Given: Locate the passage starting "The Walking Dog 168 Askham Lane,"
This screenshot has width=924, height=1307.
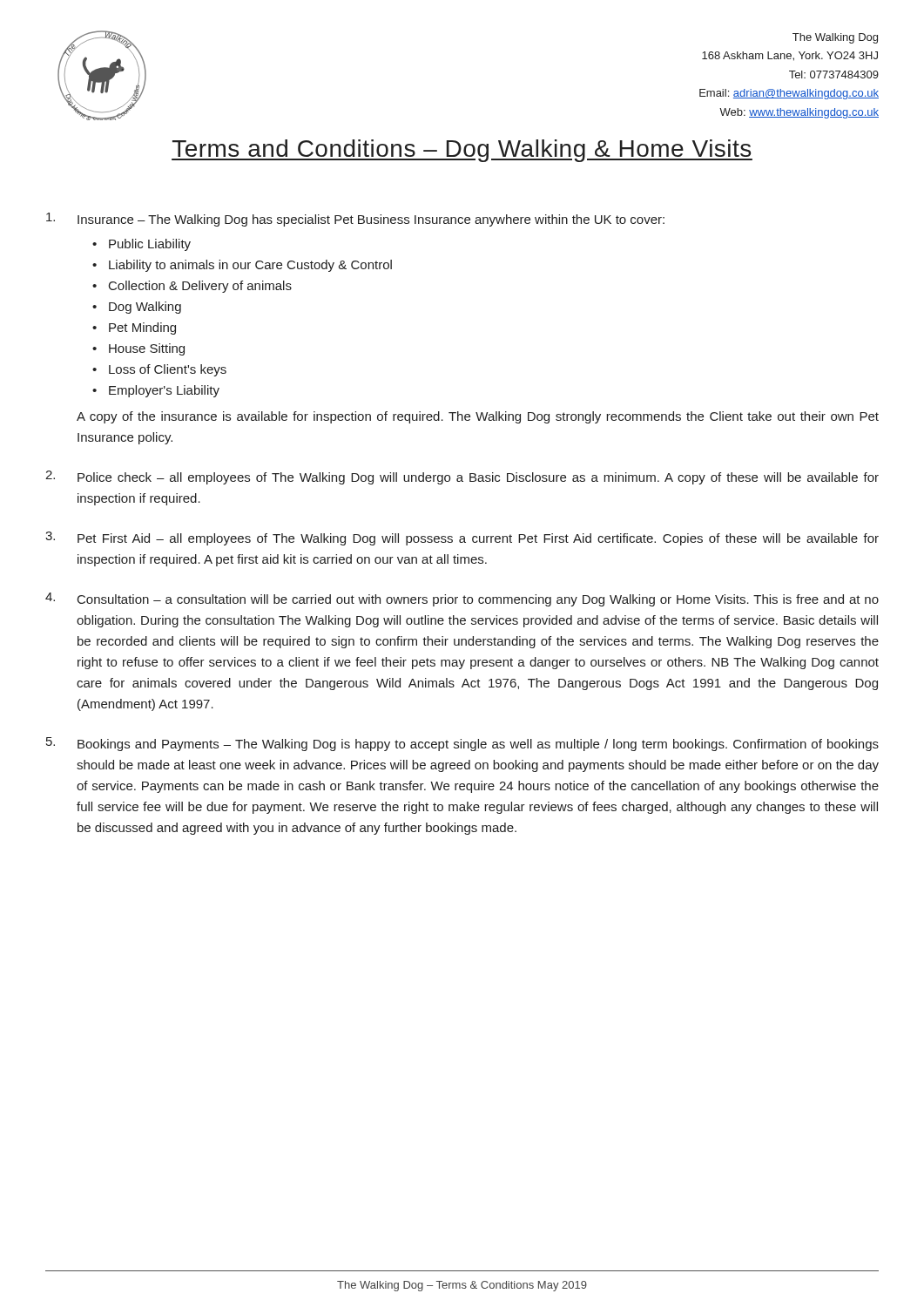Looking at the screenshot, I should 789,74.
